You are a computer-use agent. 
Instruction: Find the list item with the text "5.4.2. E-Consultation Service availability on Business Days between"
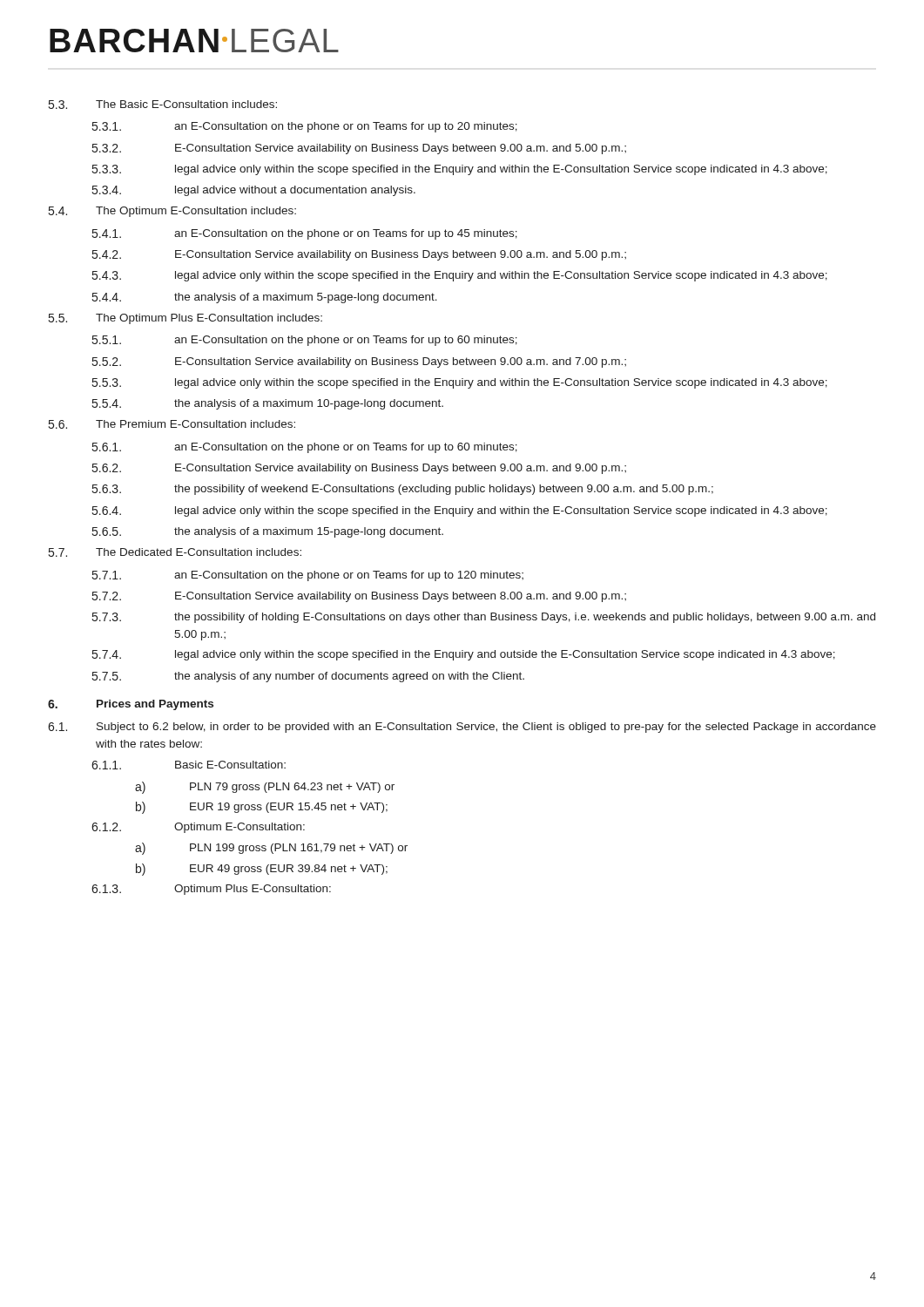tap(484, 255)
